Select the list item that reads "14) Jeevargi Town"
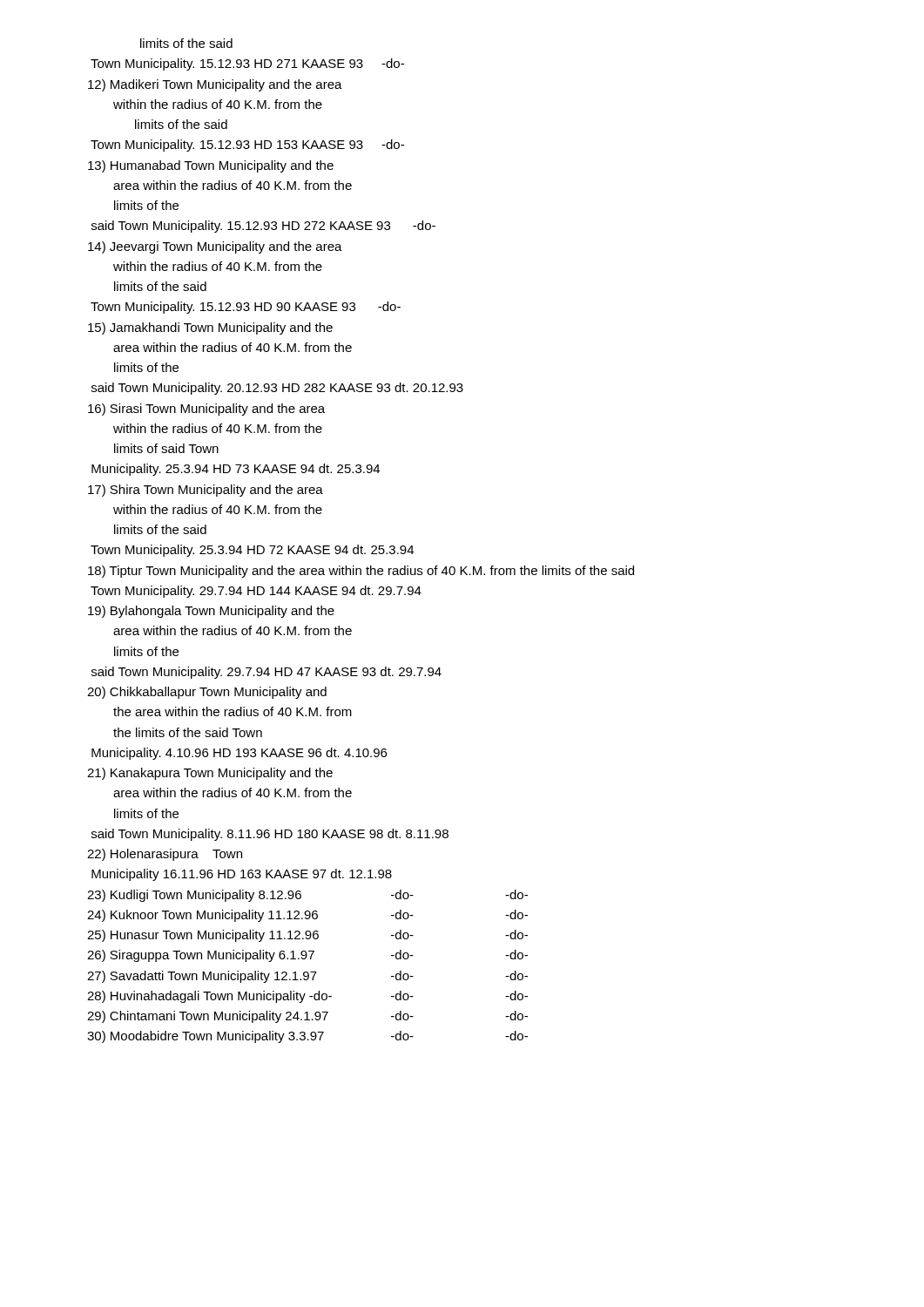 (215, 247)
